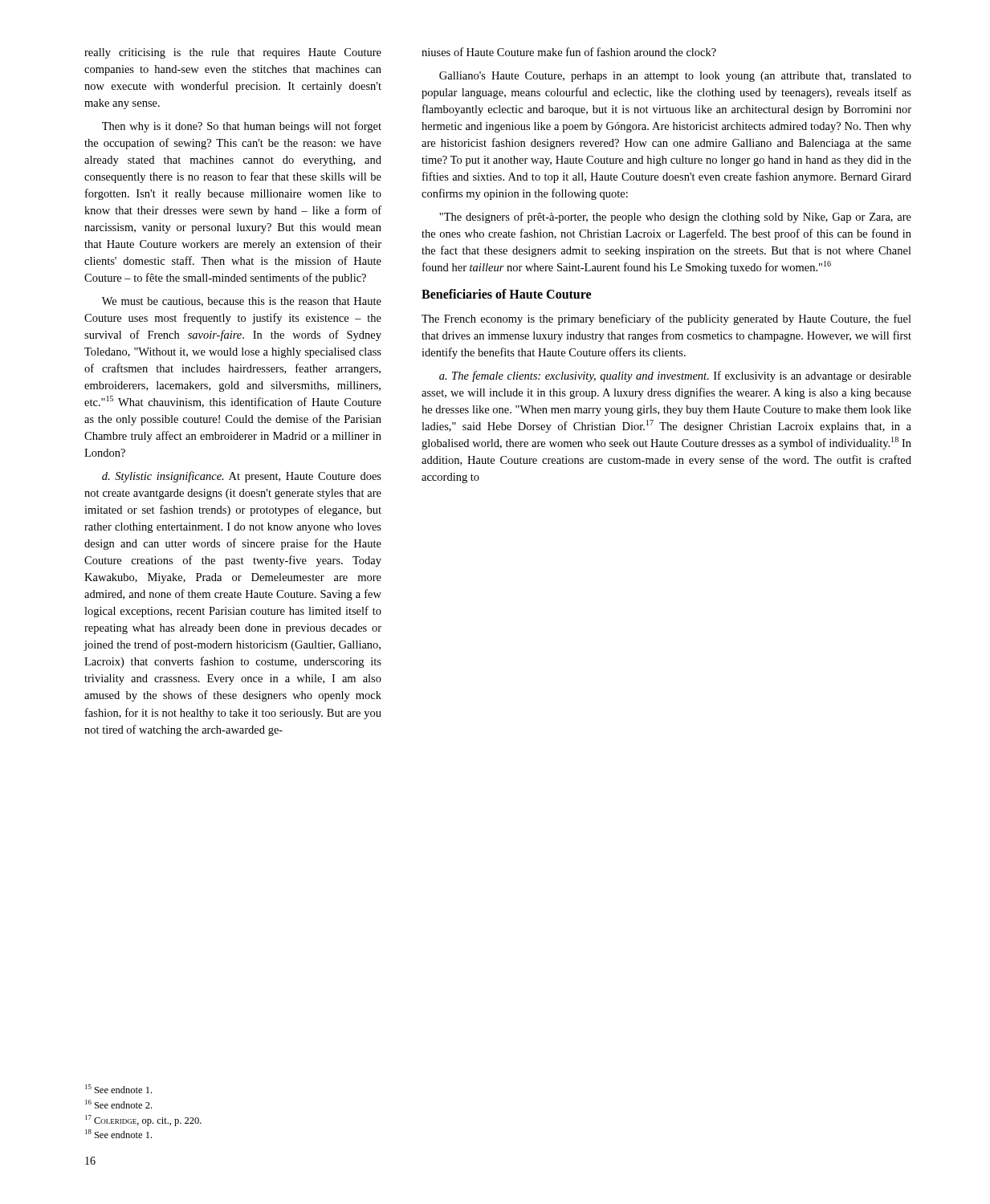The height and width of the screenshot is (1204, 990).
Task: Find "16 See endnote 2." on this page
Action: click(118, 1104)
